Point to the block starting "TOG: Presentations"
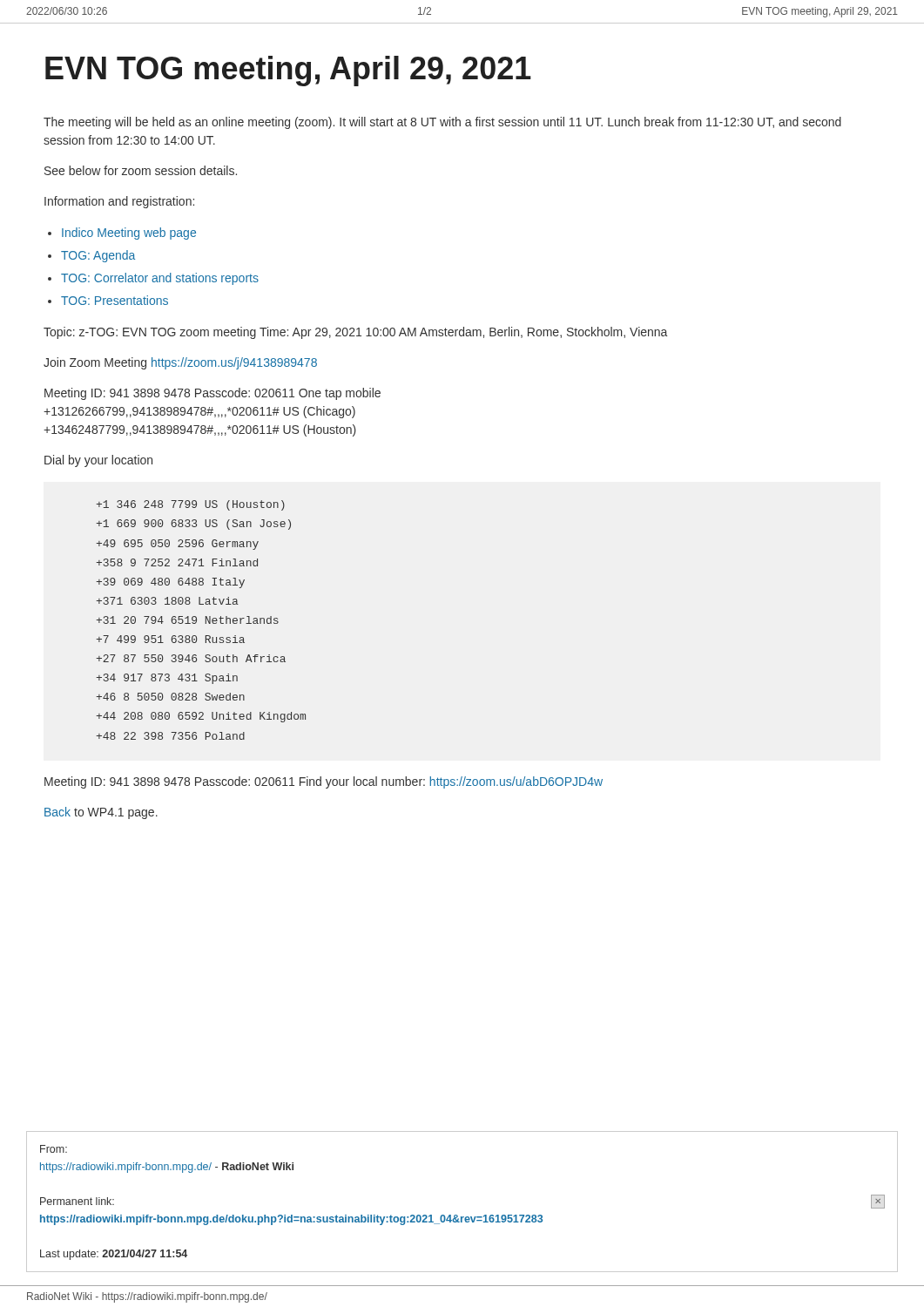924x1307 pixels. [115, 300]
